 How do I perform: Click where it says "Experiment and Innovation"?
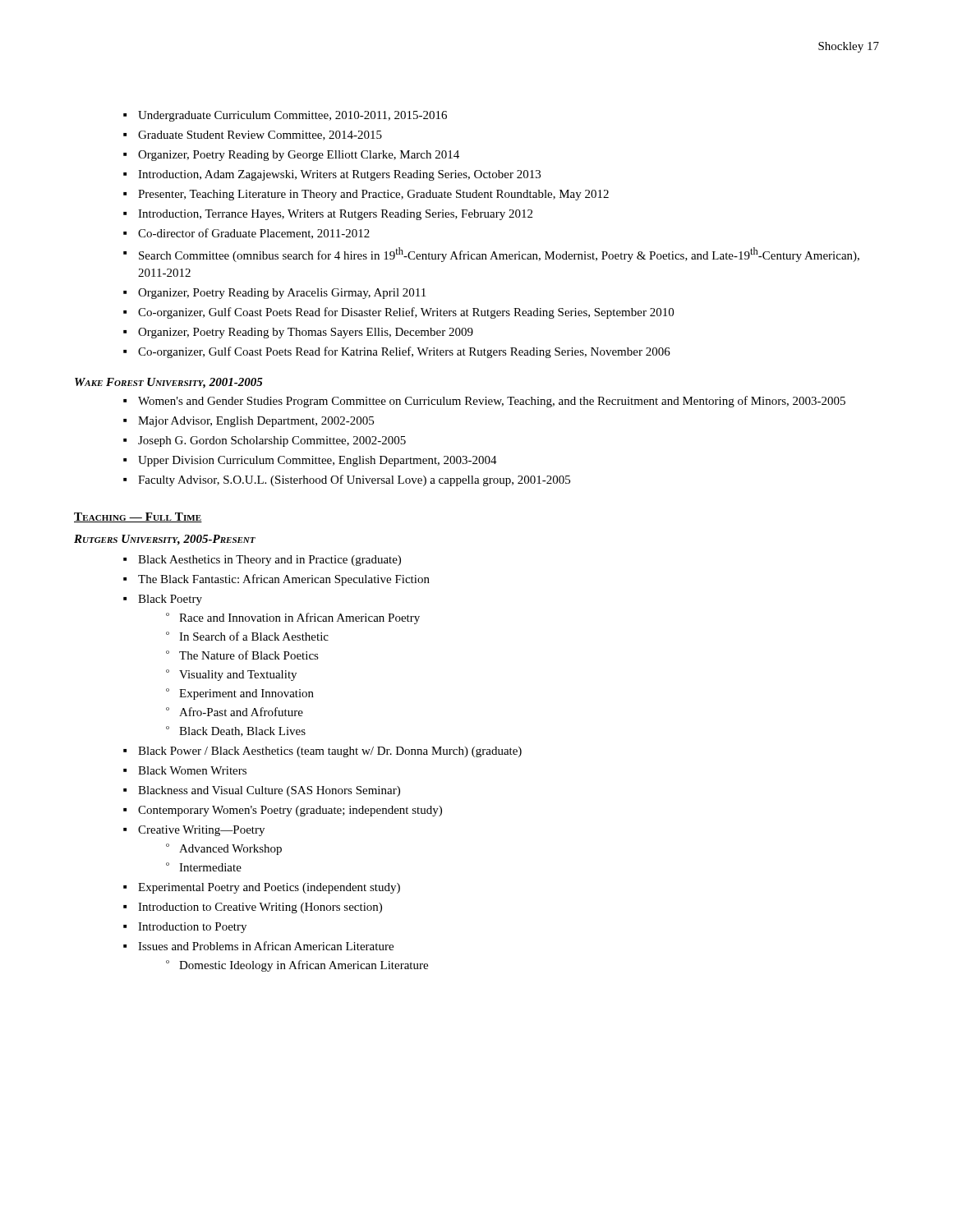pyautogui.click(x=240, y=694)
